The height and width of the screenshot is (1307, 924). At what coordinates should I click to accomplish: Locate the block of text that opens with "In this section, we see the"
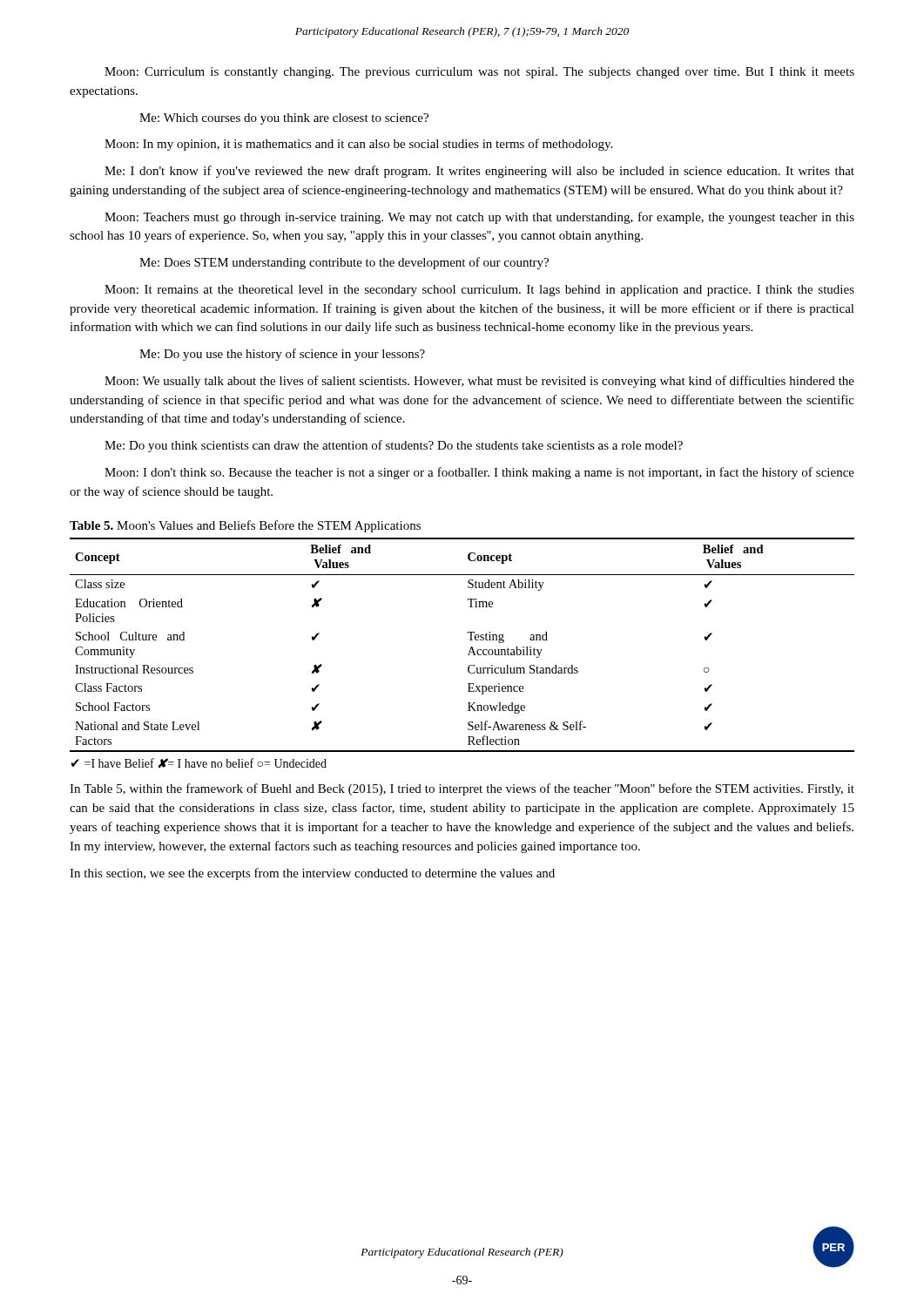462,874
